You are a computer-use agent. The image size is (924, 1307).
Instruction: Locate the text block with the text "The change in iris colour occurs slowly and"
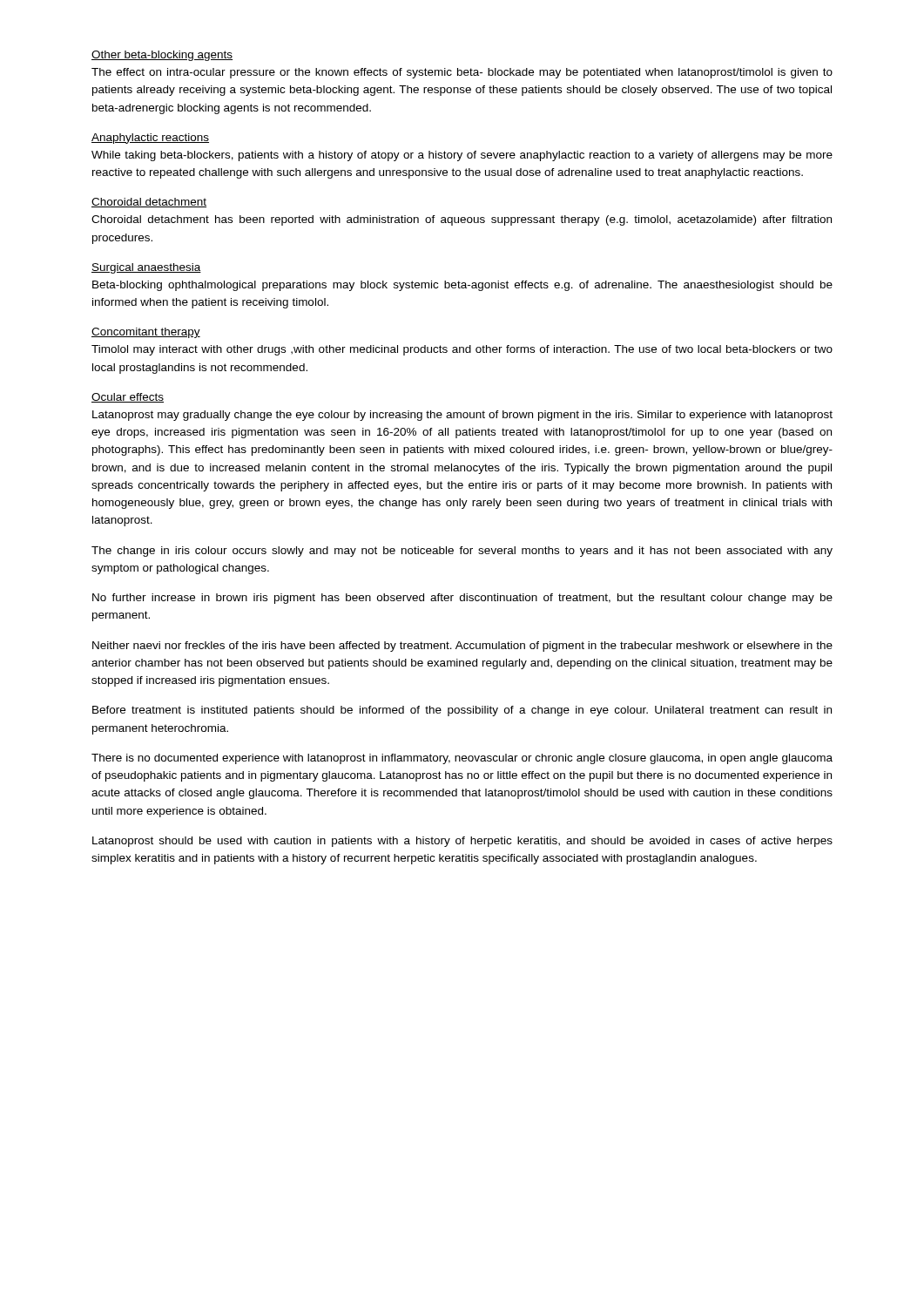[462, 559]
